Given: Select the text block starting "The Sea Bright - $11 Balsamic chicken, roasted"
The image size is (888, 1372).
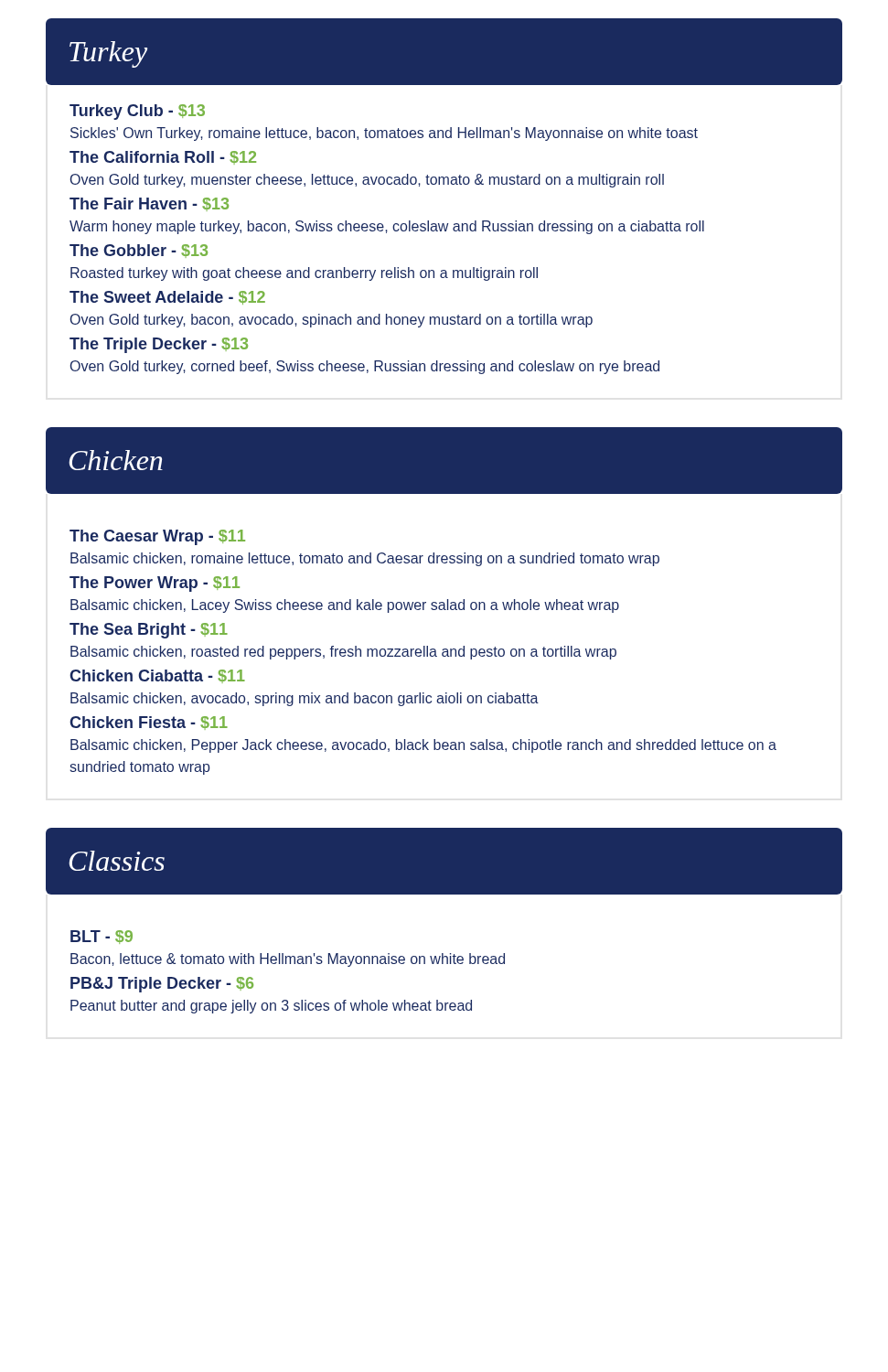Looking at the screenshot, I should [x=444, y=642].
